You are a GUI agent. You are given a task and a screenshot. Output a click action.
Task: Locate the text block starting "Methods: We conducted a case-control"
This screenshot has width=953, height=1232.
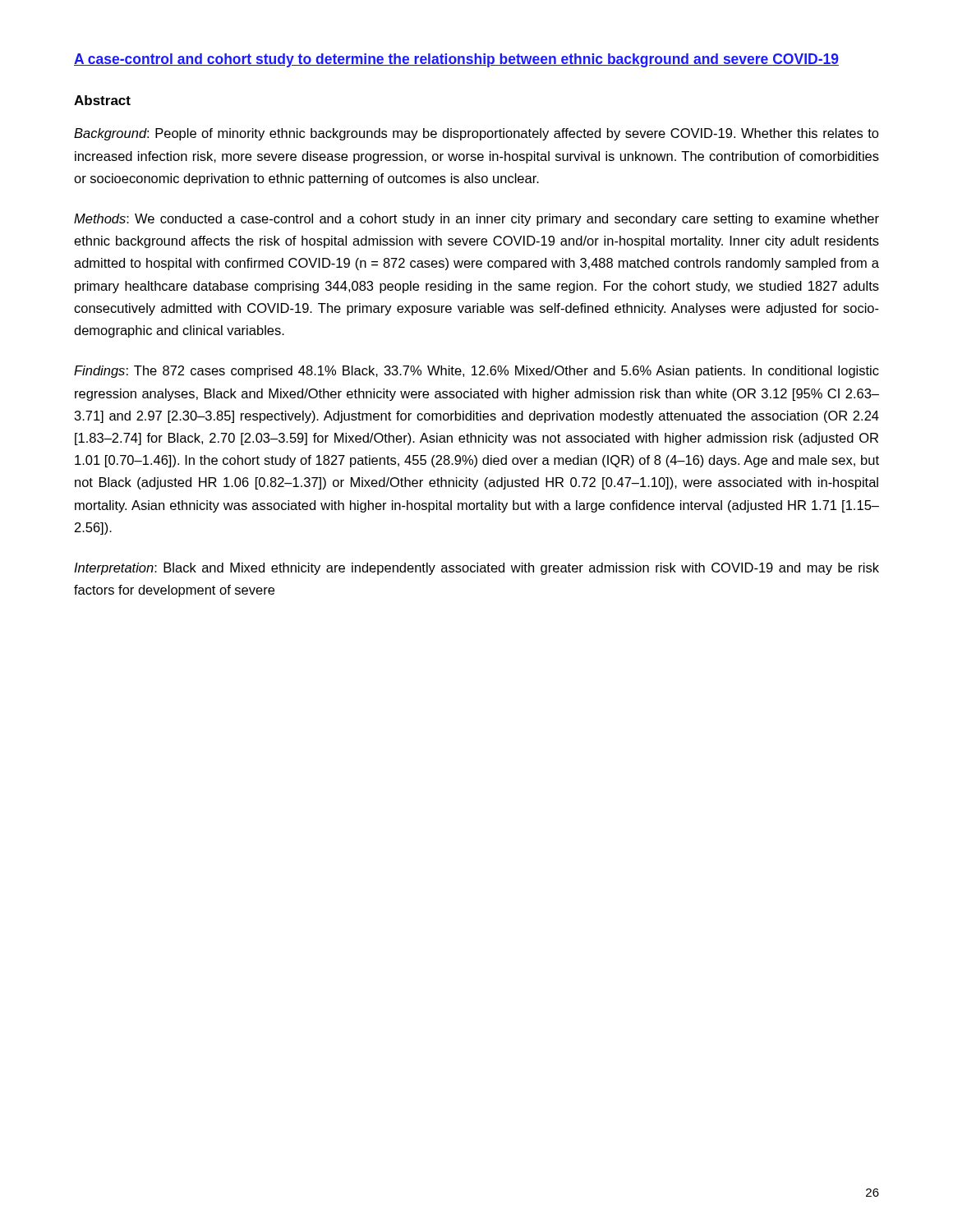tap(476, 274)
